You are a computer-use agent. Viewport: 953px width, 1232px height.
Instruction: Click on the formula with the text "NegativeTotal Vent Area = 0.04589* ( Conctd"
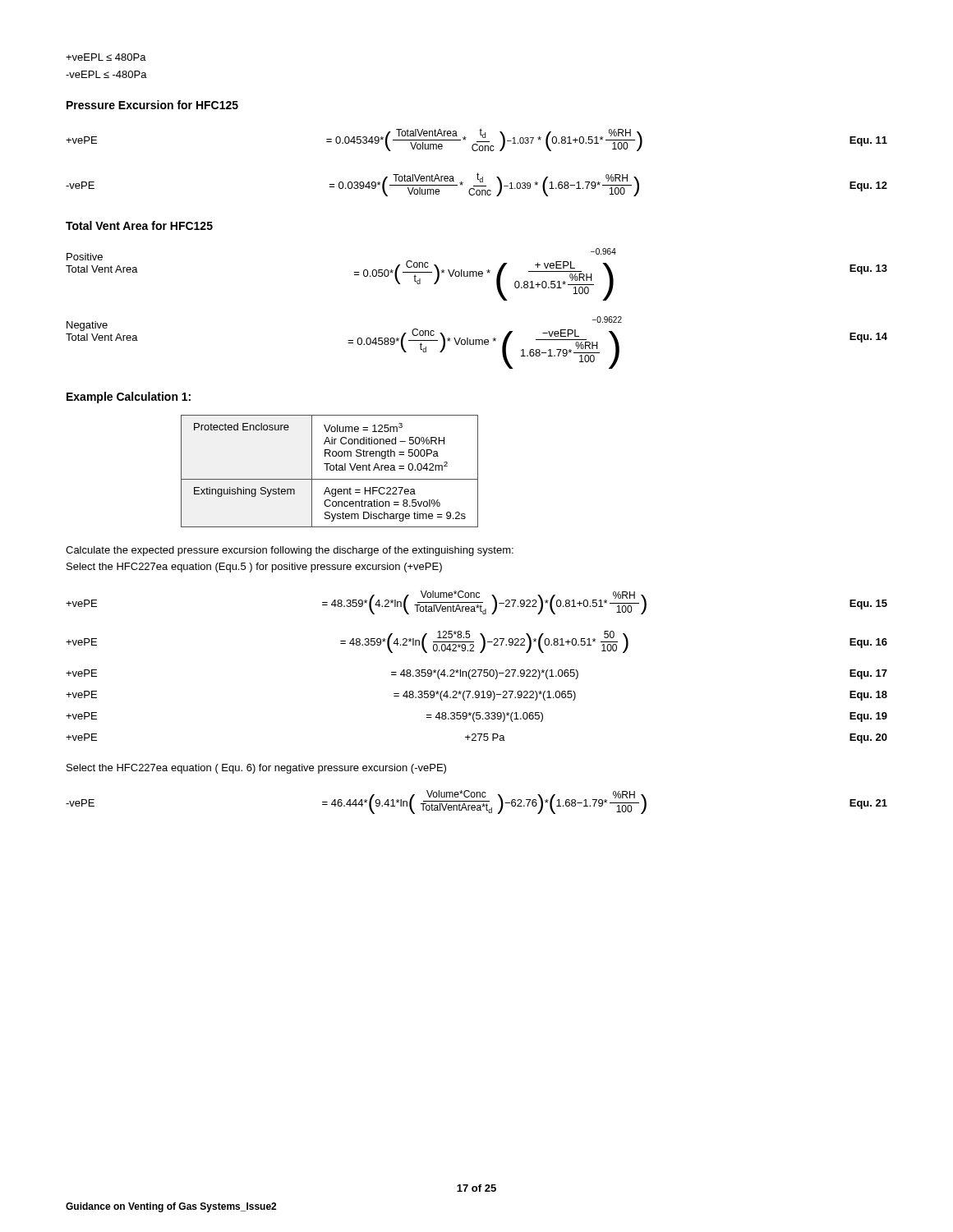[x=476, y=341]
